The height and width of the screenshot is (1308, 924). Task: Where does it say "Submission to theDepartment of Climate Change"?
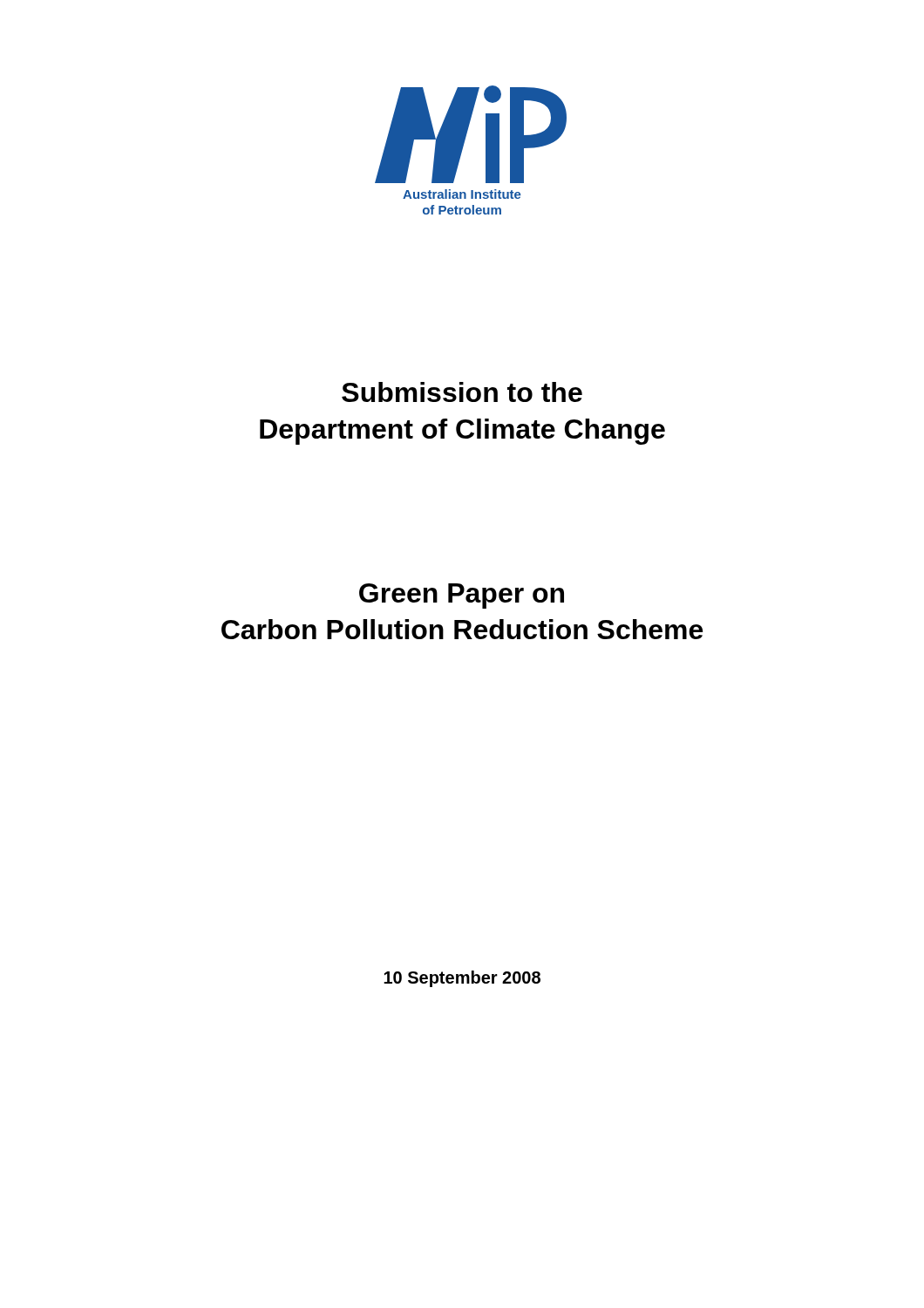click(462, 411)
